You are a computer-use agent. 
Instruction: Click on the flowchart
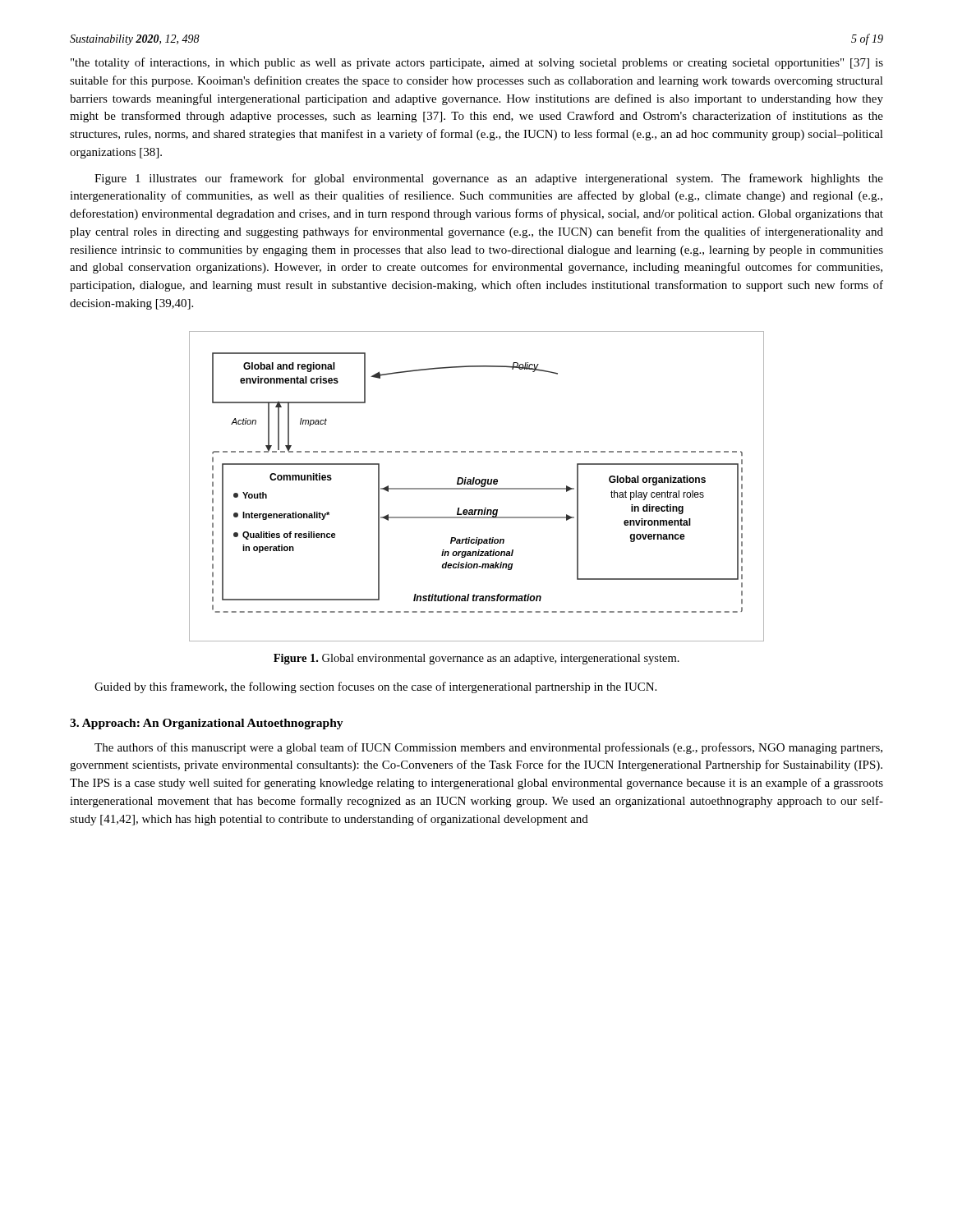coord(476,486)
